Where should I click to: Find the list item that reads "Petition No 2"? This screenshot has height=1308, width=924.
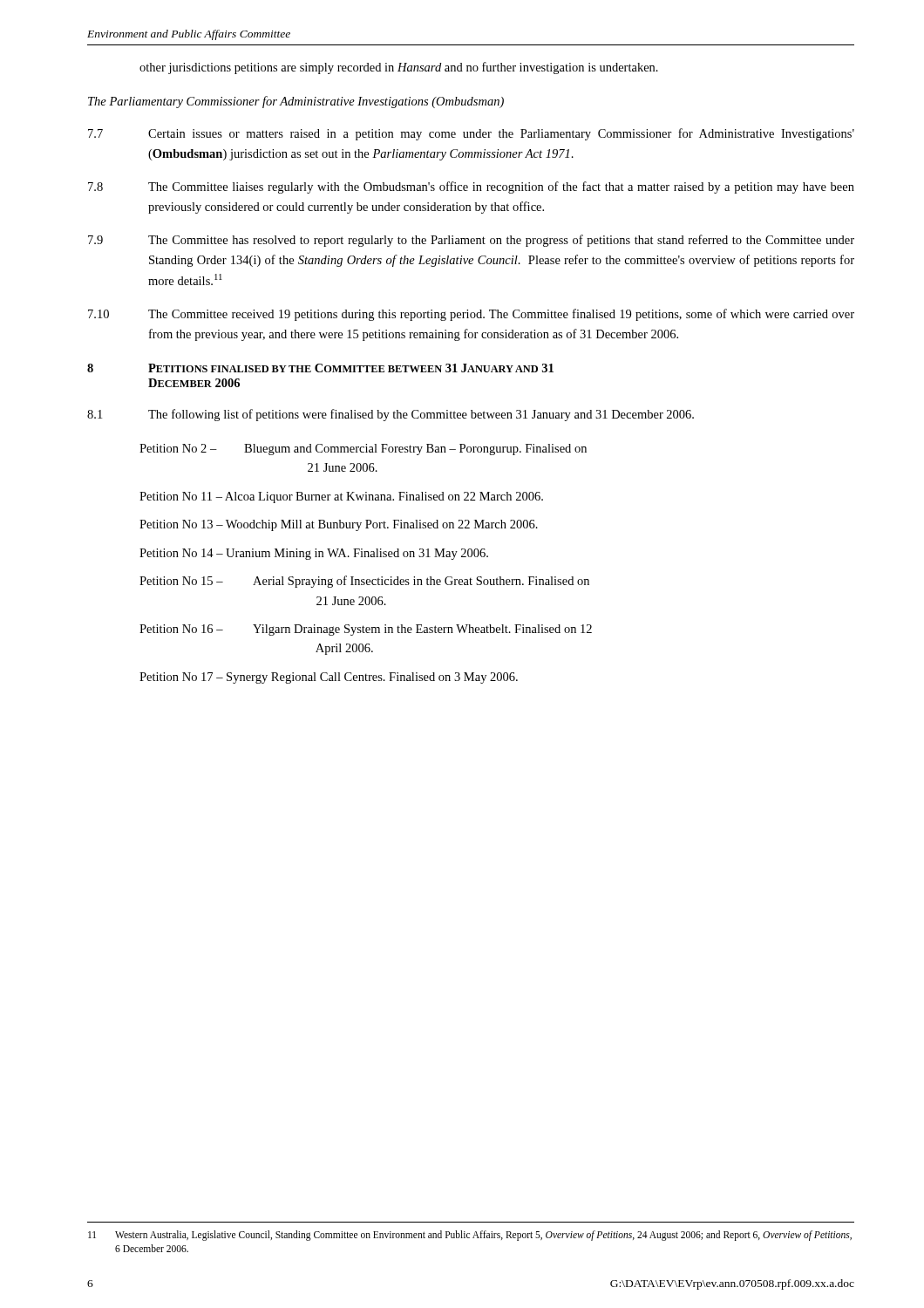coord(497,458)
